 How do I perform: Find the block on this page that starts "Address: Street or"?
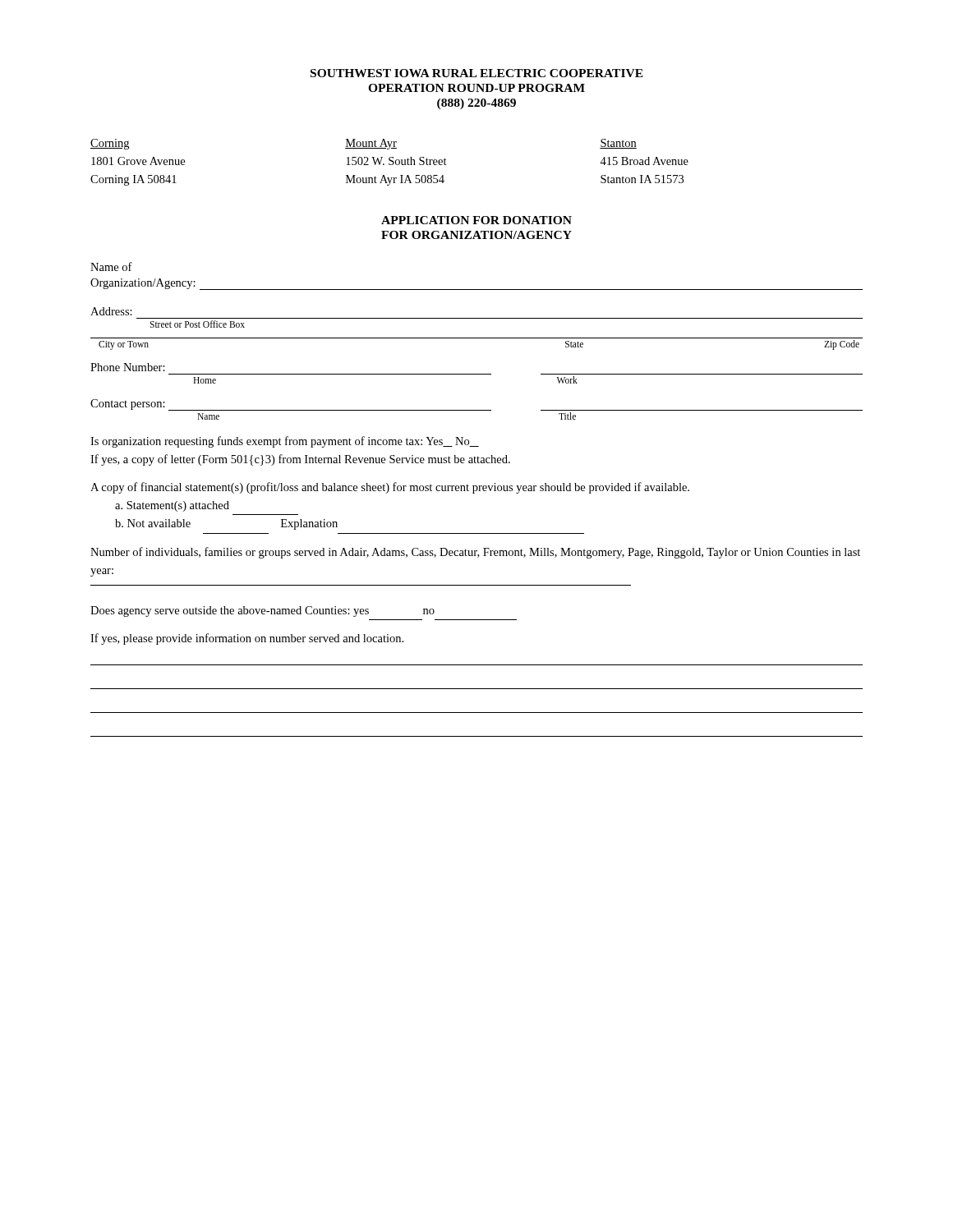click(476, 327)
